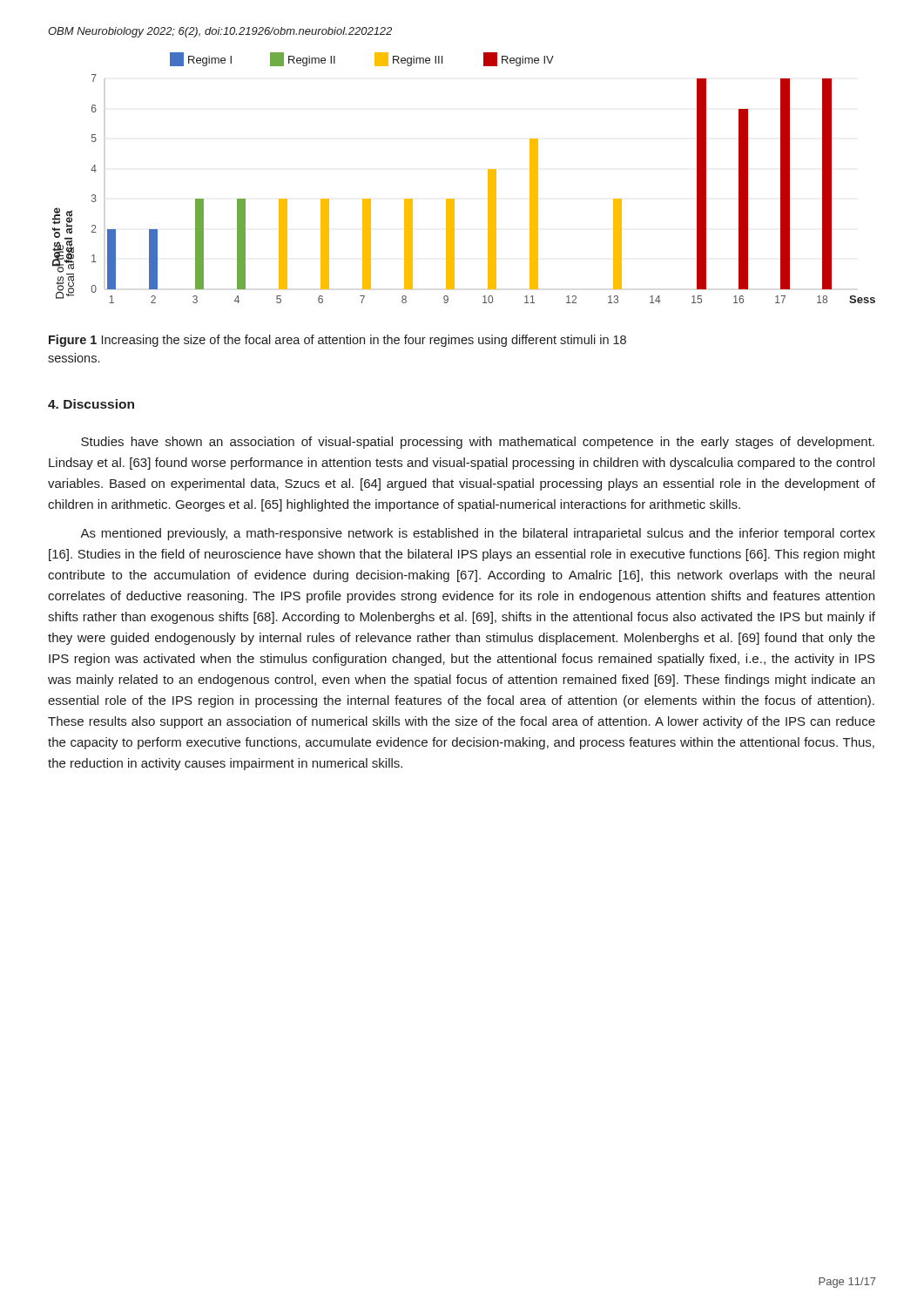Viewport: 924px width, 1307px height.
Task: Click on the region starting "4. Discussion"
Action: click(91, 404)
